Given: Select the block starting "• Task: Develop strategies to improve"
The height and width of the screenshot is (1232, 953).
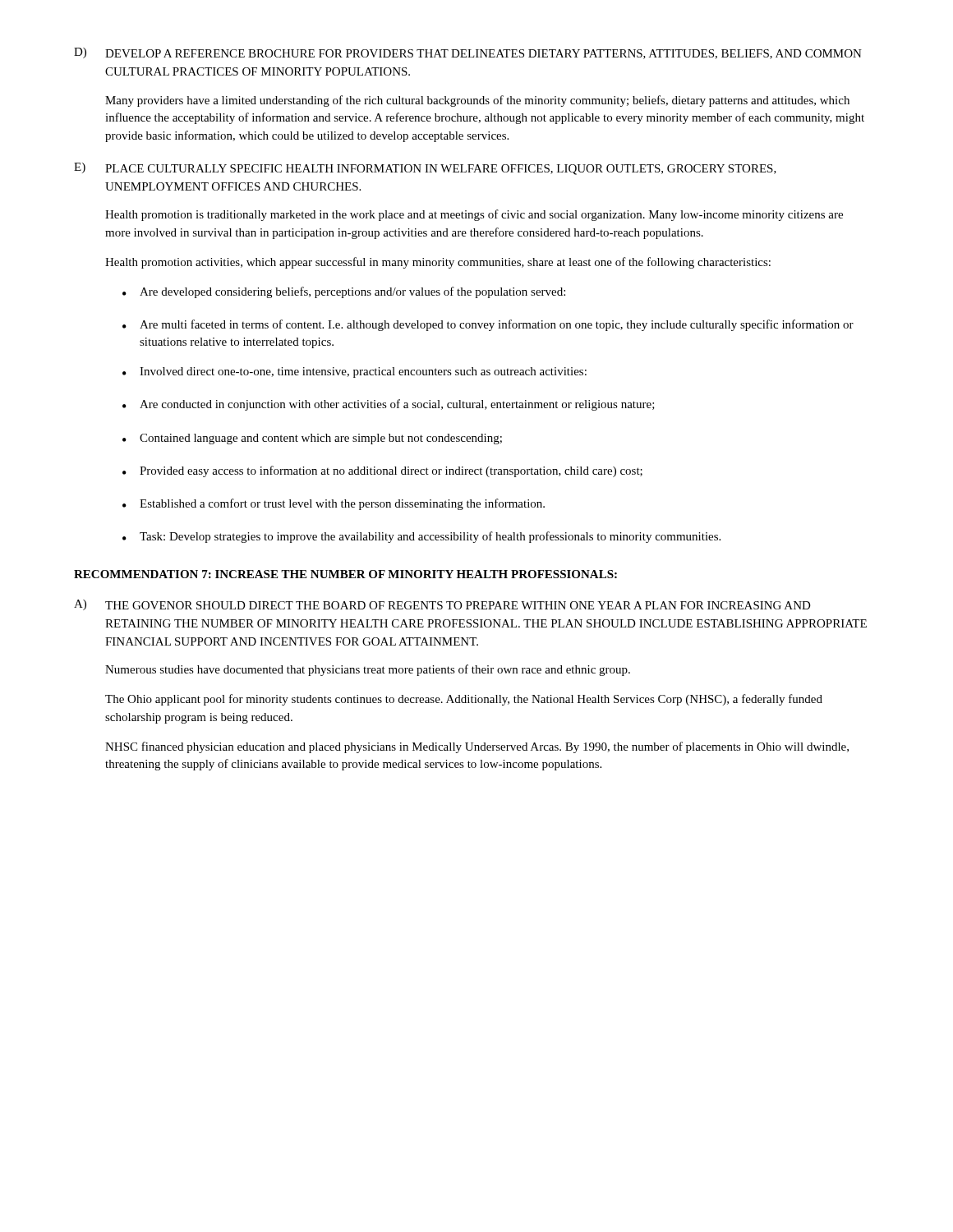Looking at the screenshot, I should click(x=496, y=539).
